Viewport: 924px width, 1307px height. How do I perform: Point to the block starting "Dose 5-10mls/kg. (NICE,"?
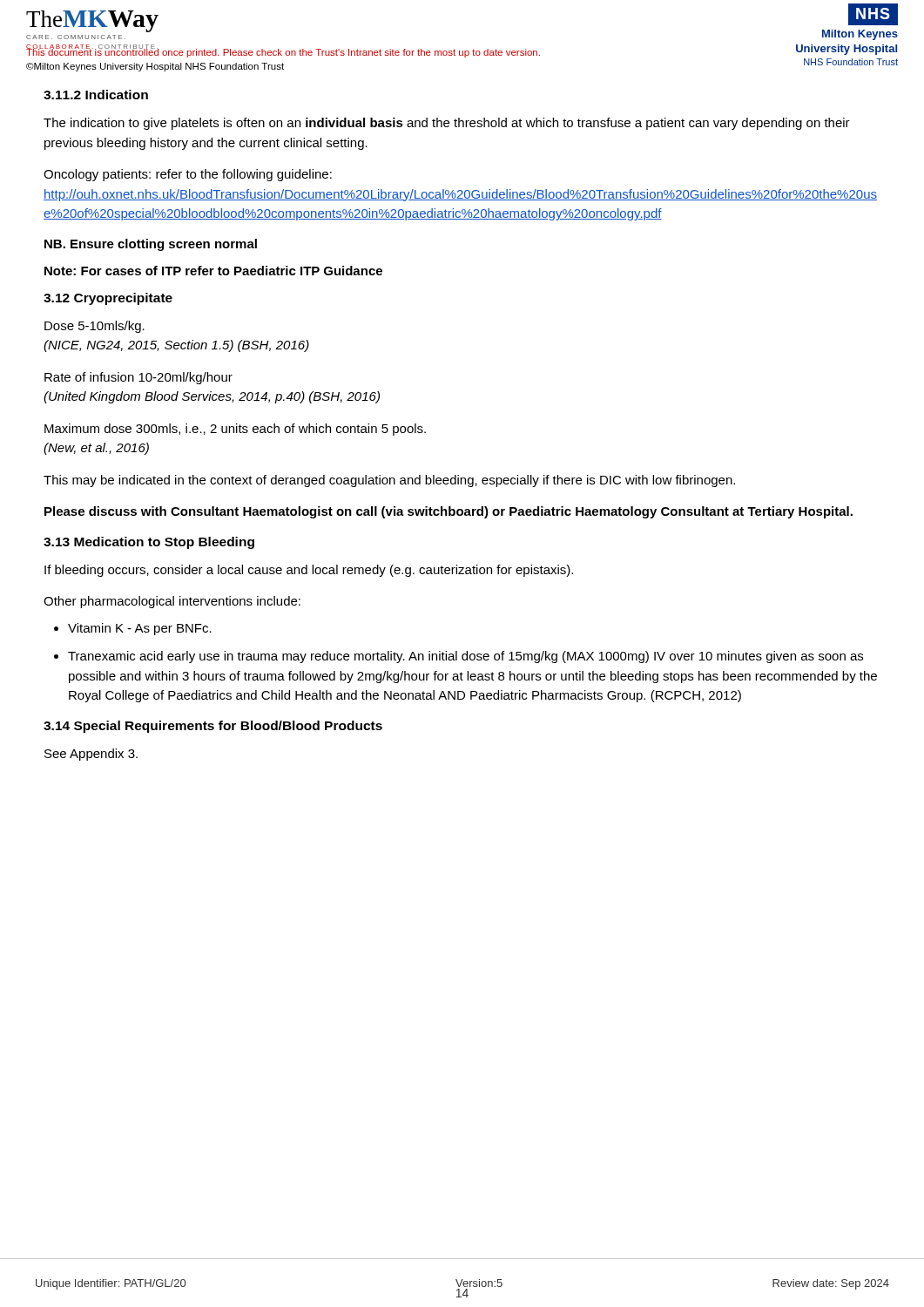(176, 335)
